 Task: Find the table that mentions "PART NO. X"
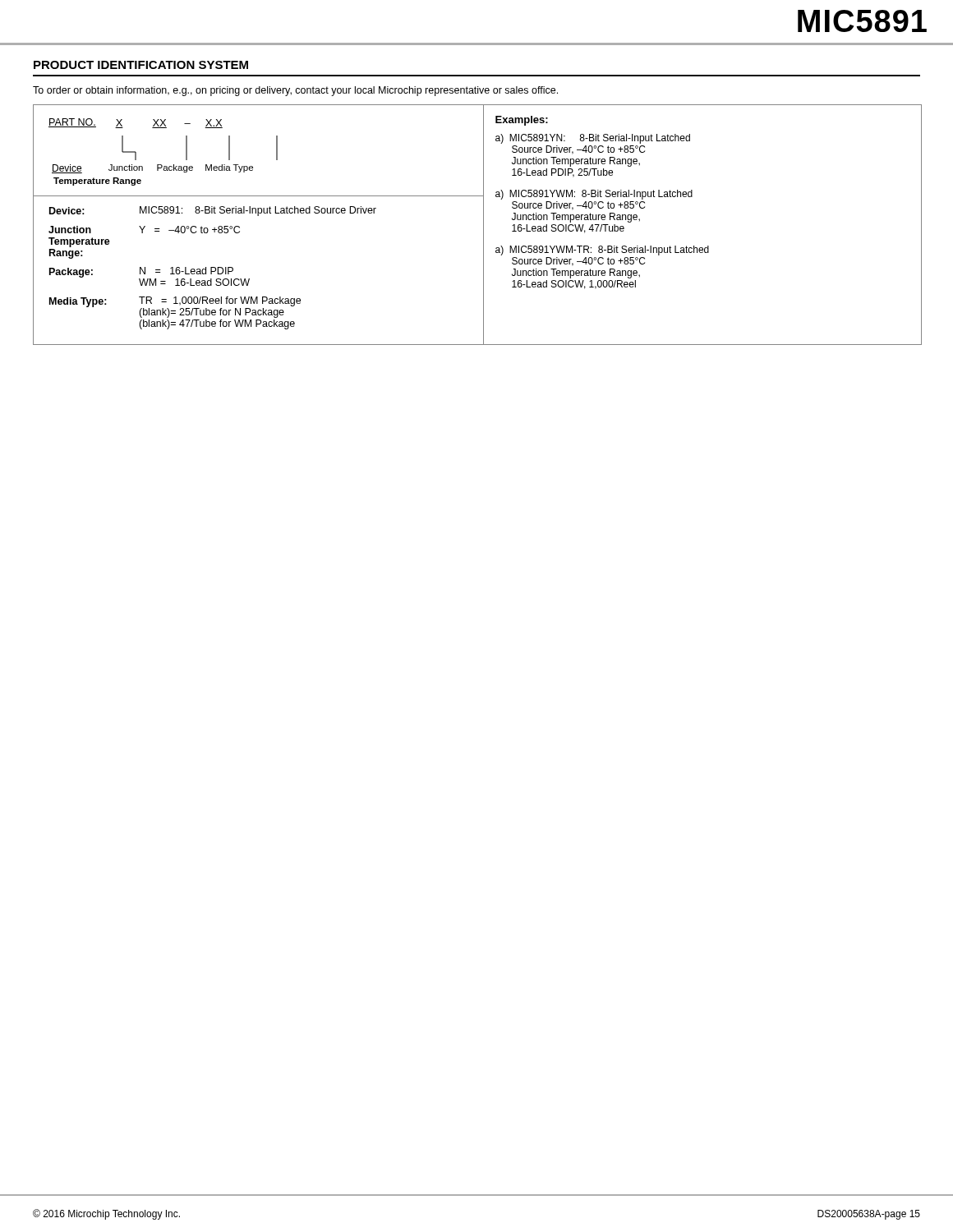click(477, 225)
